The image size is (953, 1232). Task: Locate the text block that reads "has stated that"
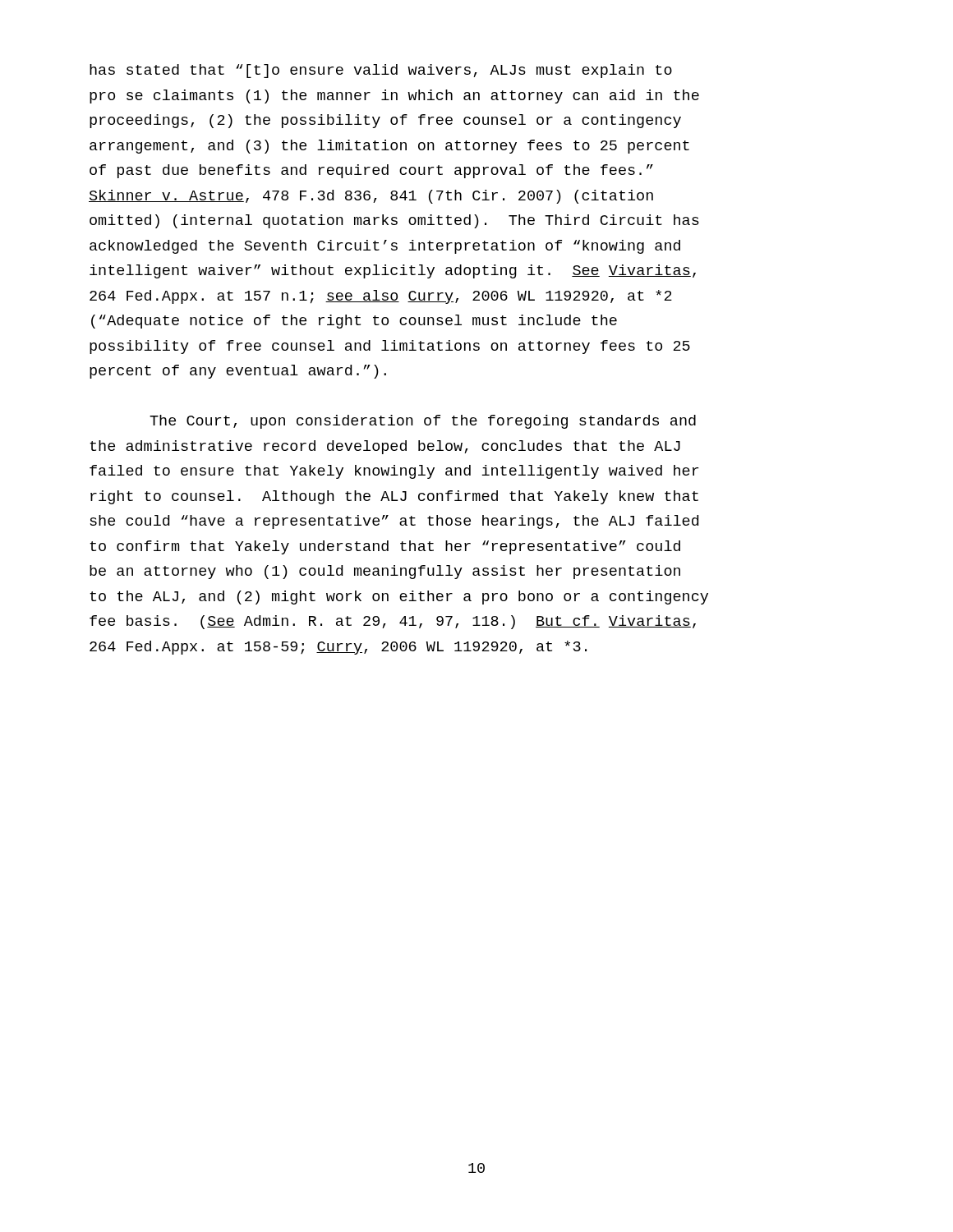(x=476, y=222)
